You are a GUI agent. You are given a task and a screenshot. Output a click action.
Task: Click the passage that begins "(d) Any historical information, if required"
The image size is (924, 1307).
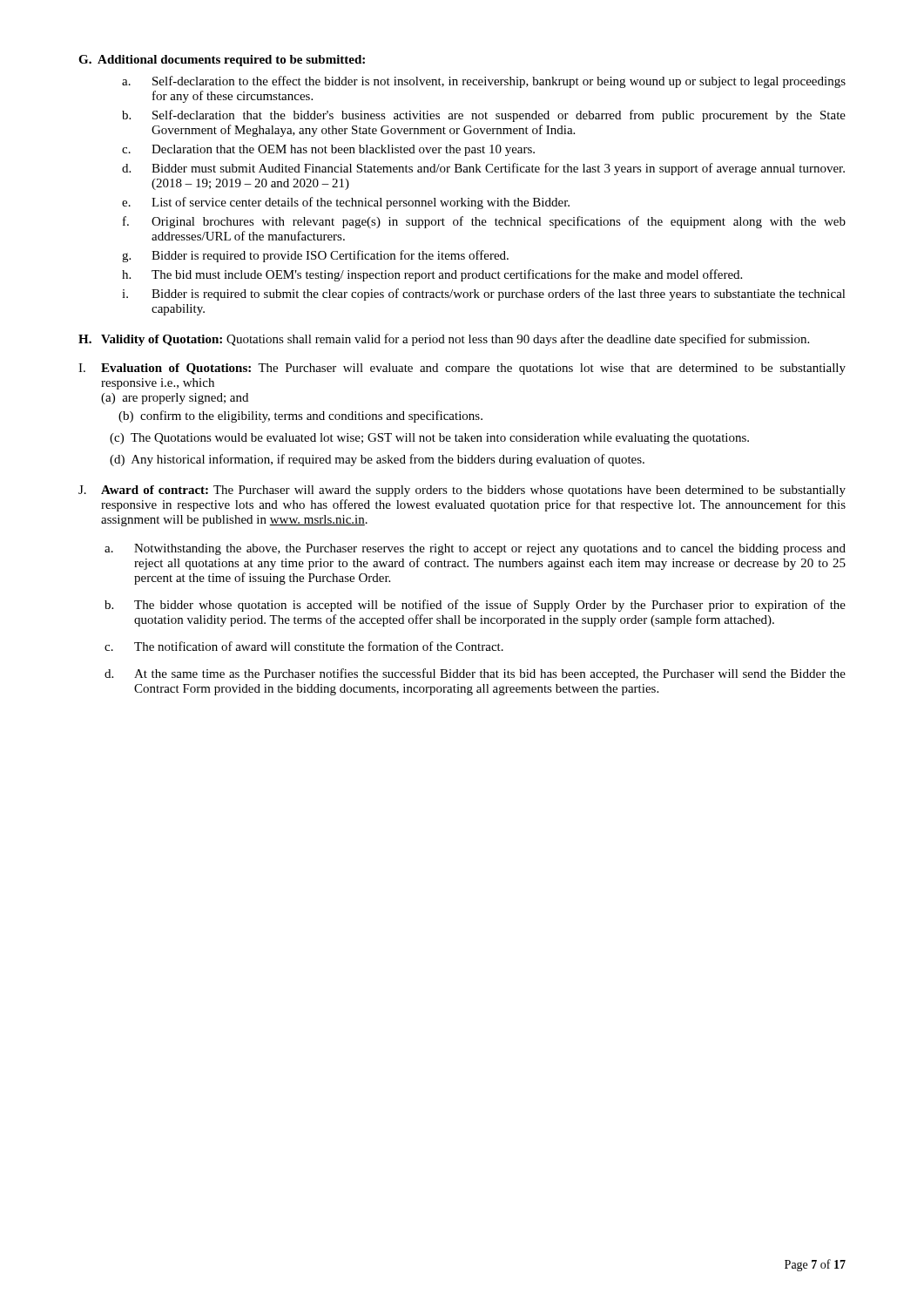378,459
